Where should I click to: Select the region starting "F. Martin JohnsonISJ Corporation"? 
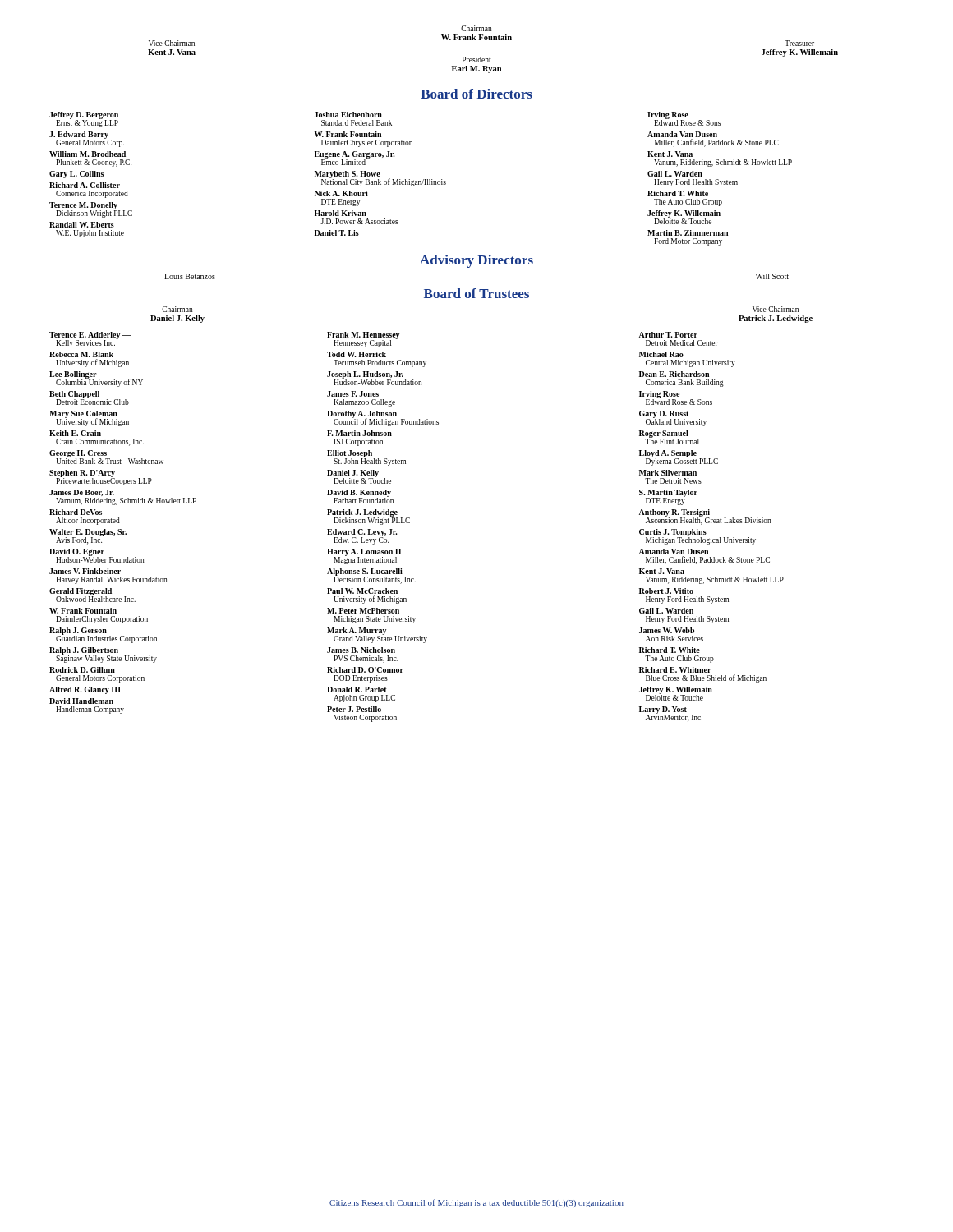click(359, 433)
